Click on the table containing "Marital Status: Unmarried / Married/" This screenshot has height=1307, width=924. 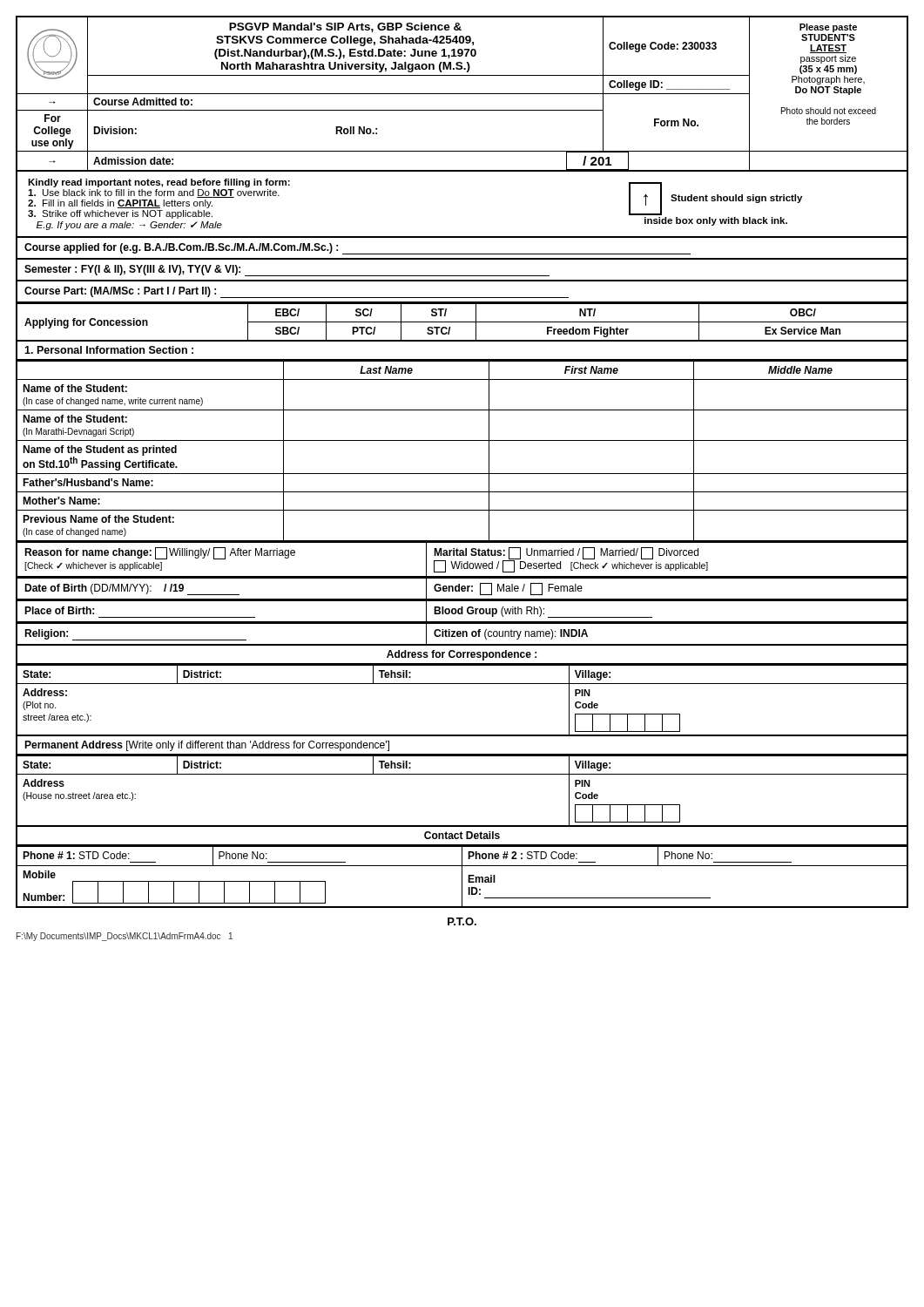point(462,560)
